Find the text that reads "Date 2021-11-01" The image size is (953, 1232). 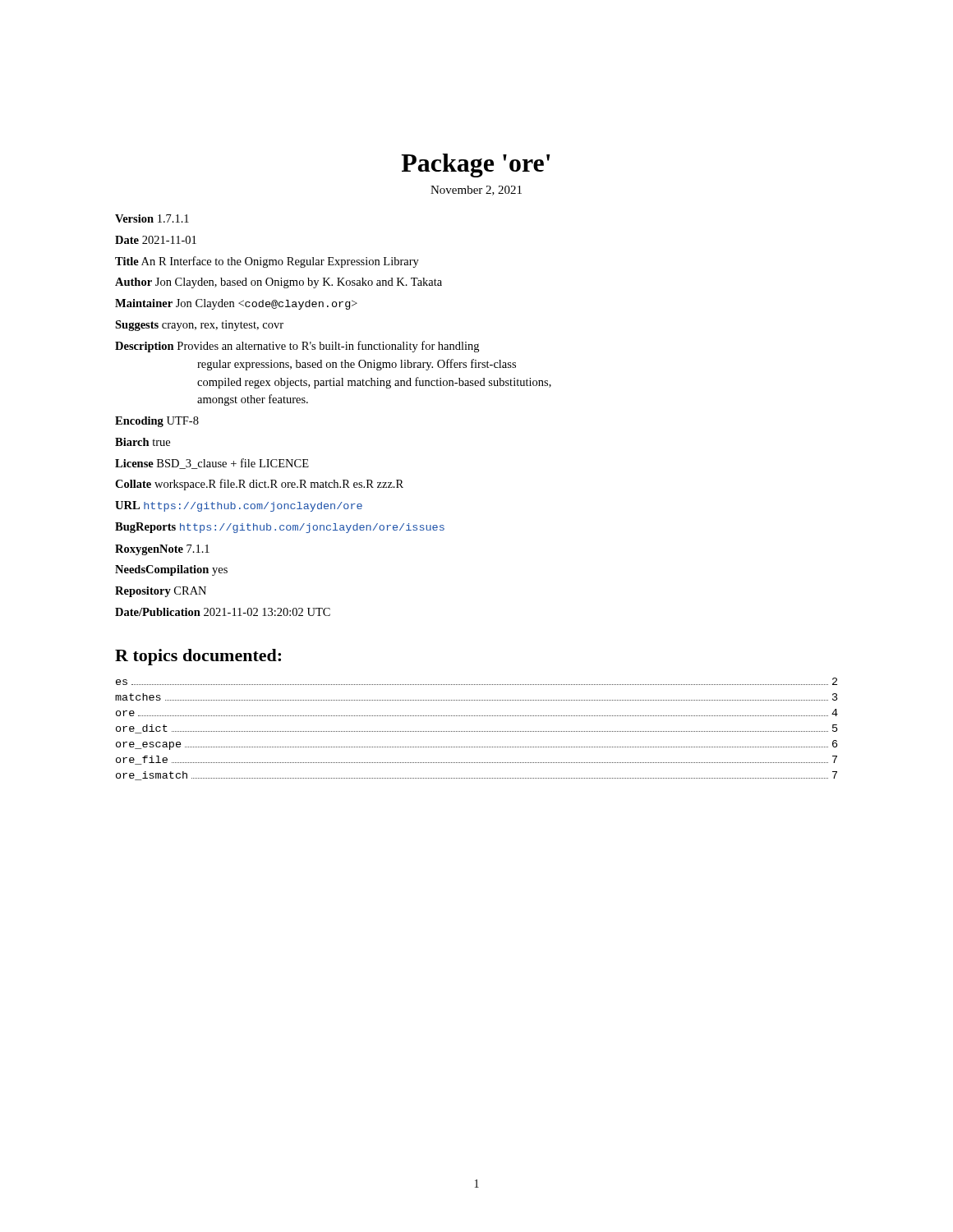(x=156, y=240)
